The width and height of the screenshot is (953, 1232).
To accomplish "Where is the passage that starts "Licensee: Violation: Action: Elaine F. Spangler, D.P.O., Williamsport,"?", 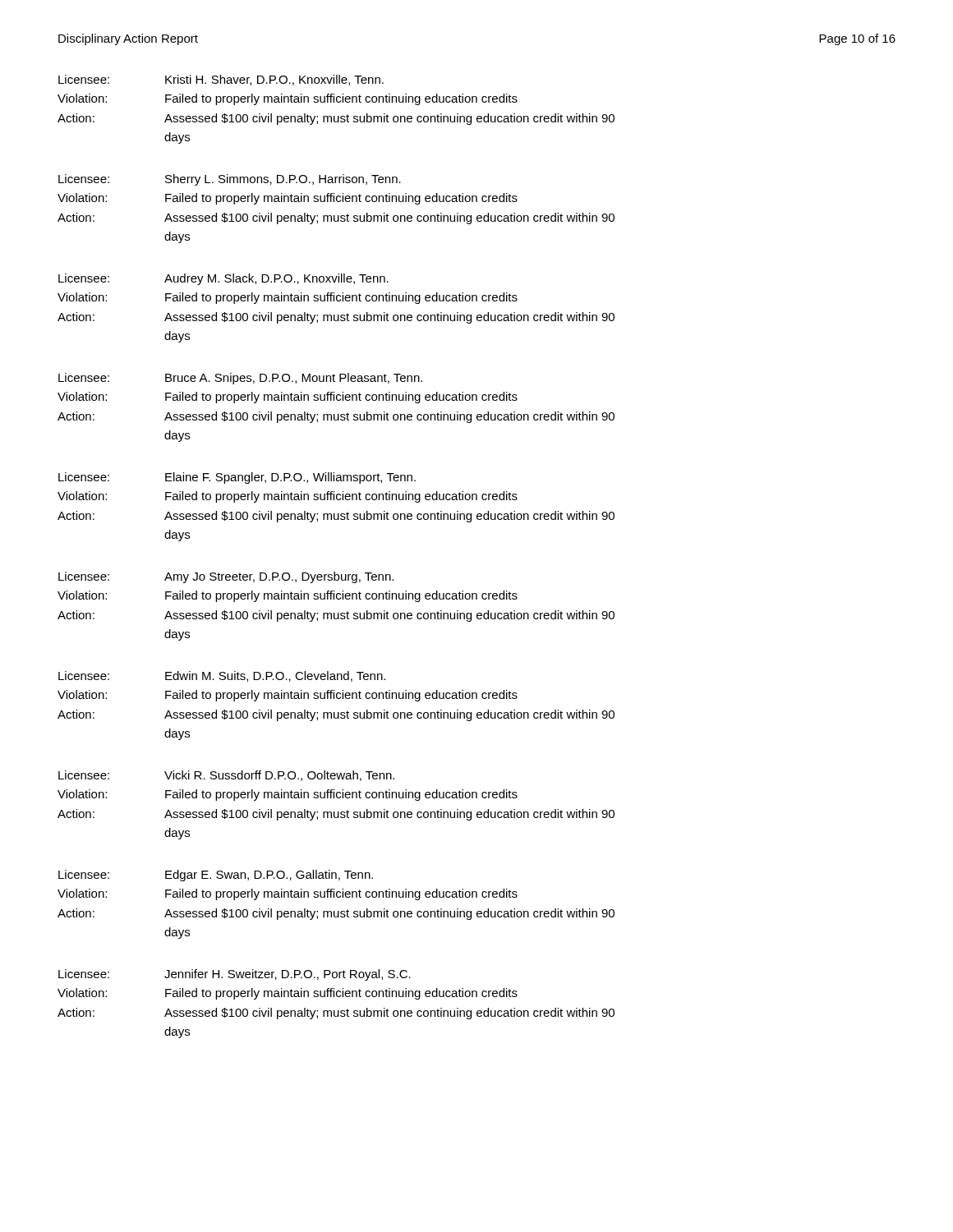I will click(476, 505).
